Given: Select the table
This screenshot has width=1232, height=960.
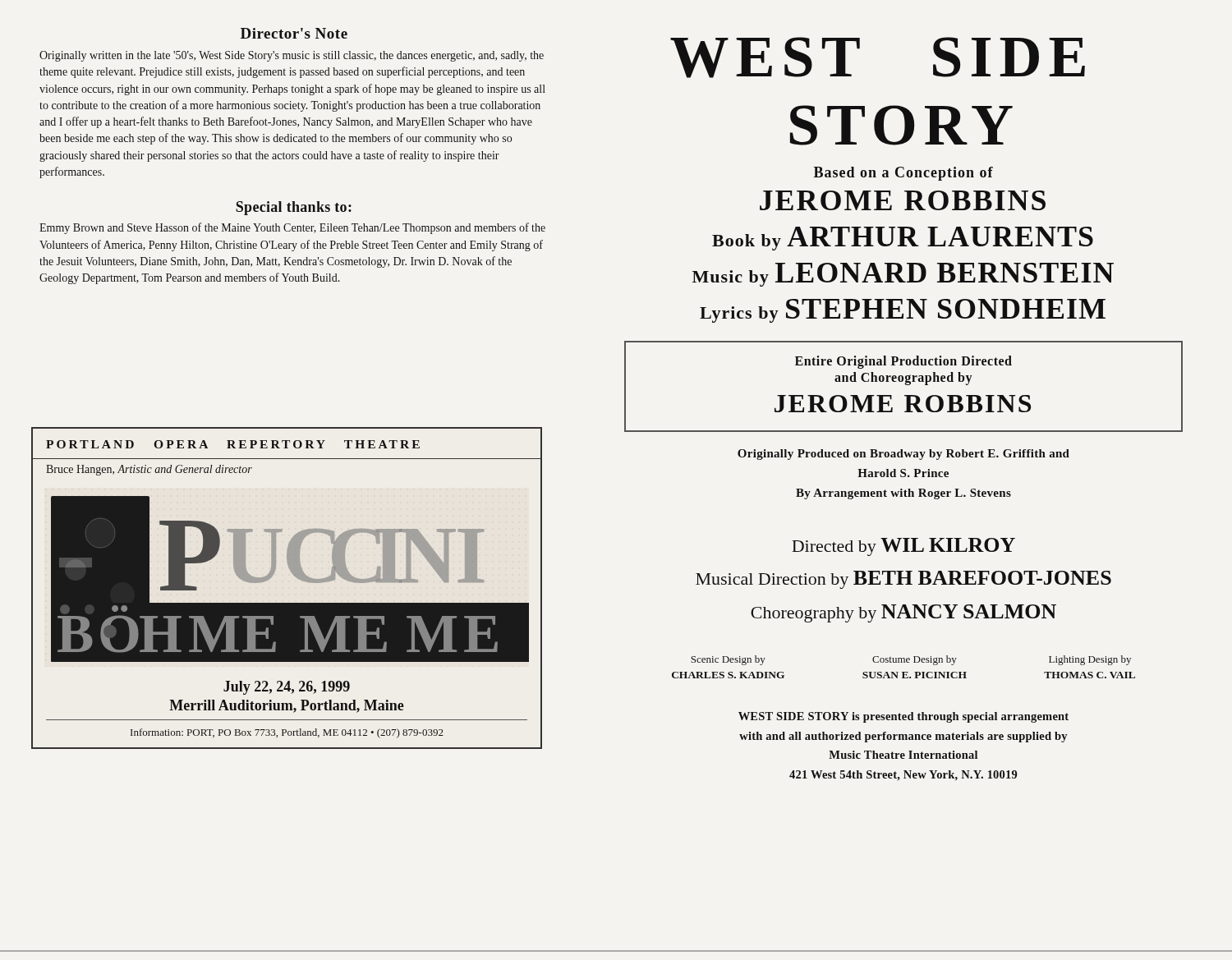Looking at the screenshot, I should pyautogui.click(x=903, y=667).
